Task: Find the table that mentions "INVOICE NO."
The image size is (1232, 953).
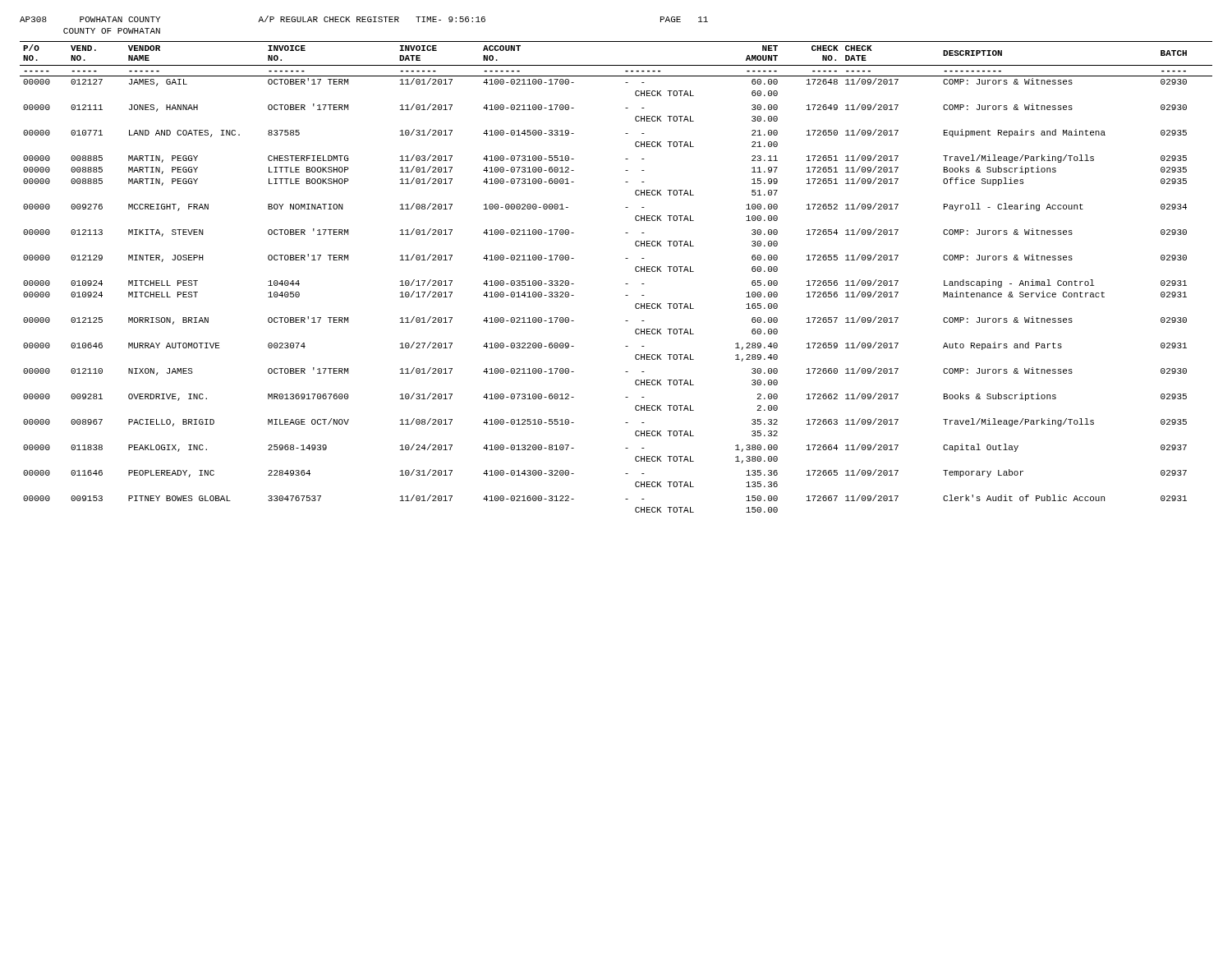Action: point(616,280)
